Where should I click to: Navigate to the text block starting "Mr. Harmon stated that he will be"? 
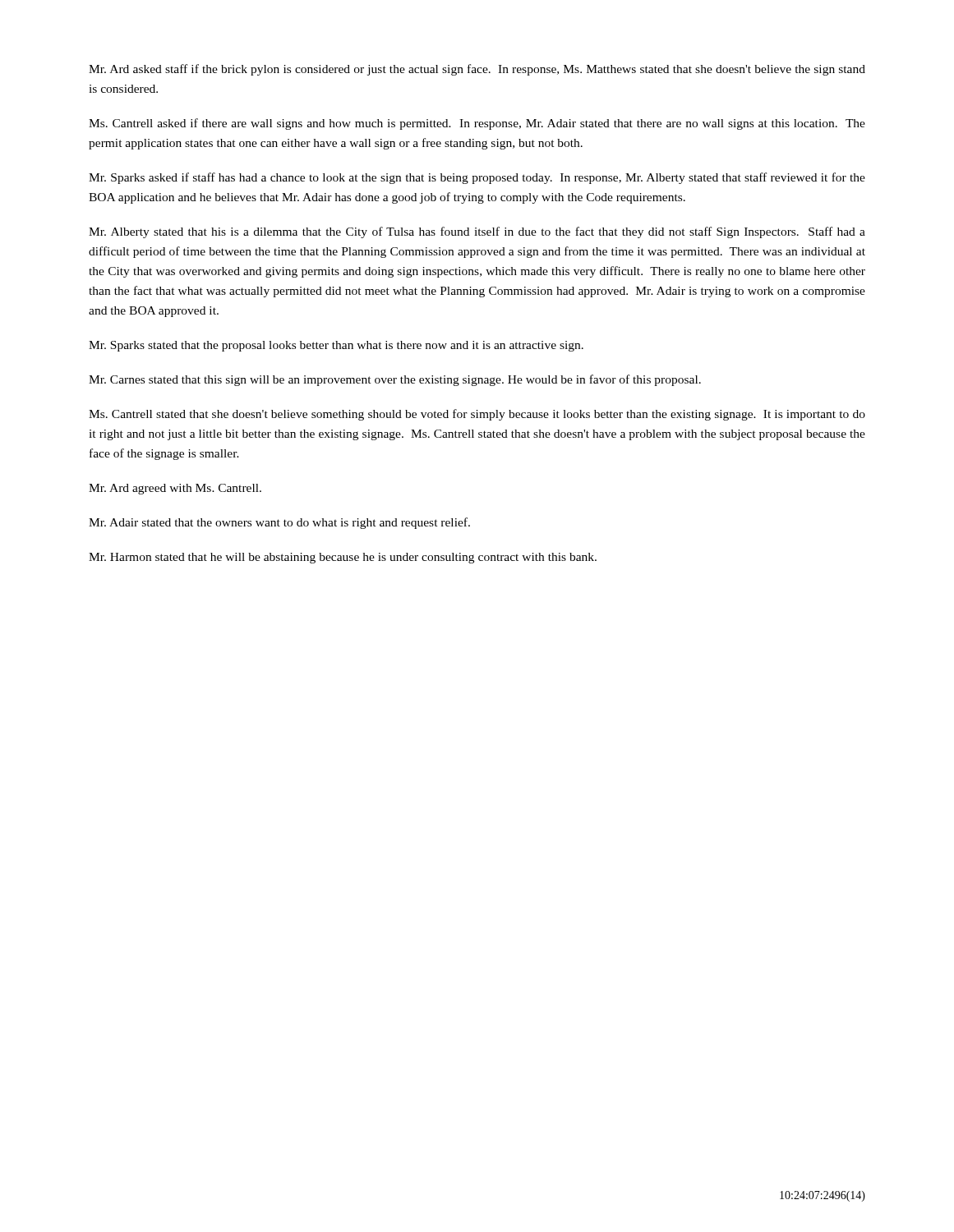click(343, 557)
